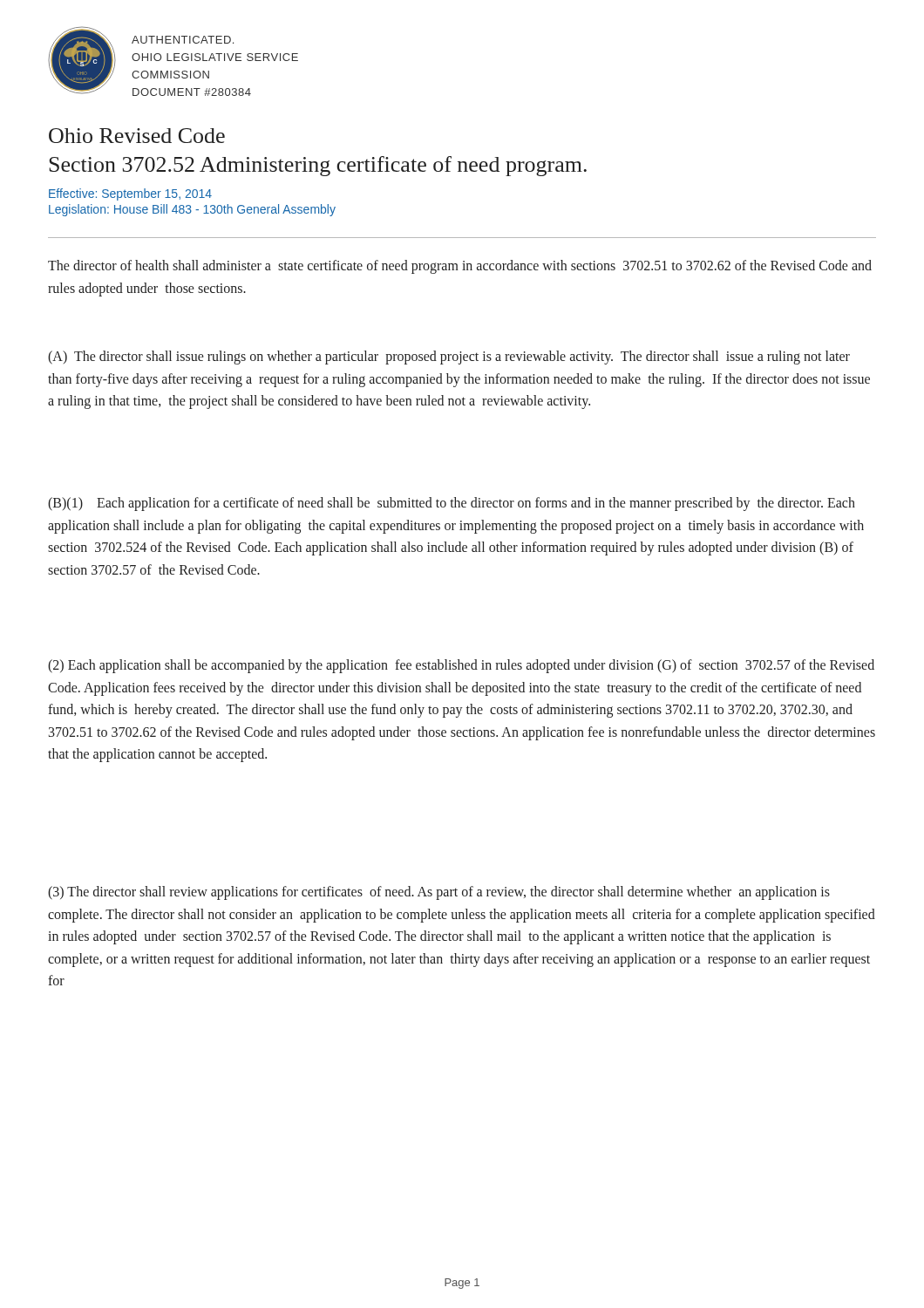Point to the element starting "(2) Each application shall be accompanied by"
924x1308 pixels.
coord(462,710)
